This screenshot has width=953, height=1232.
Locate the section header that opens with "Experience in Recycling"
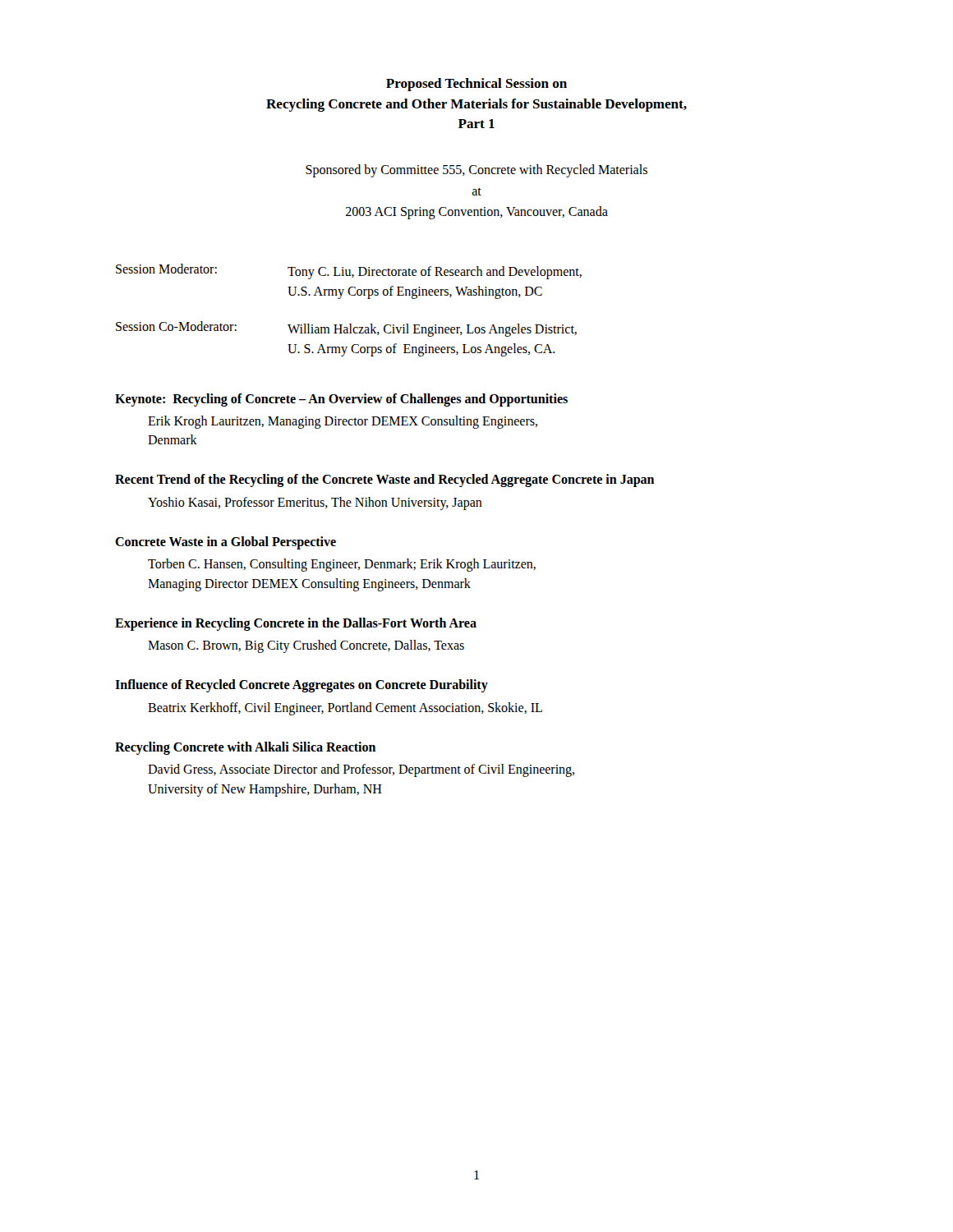tap(296, 623)
